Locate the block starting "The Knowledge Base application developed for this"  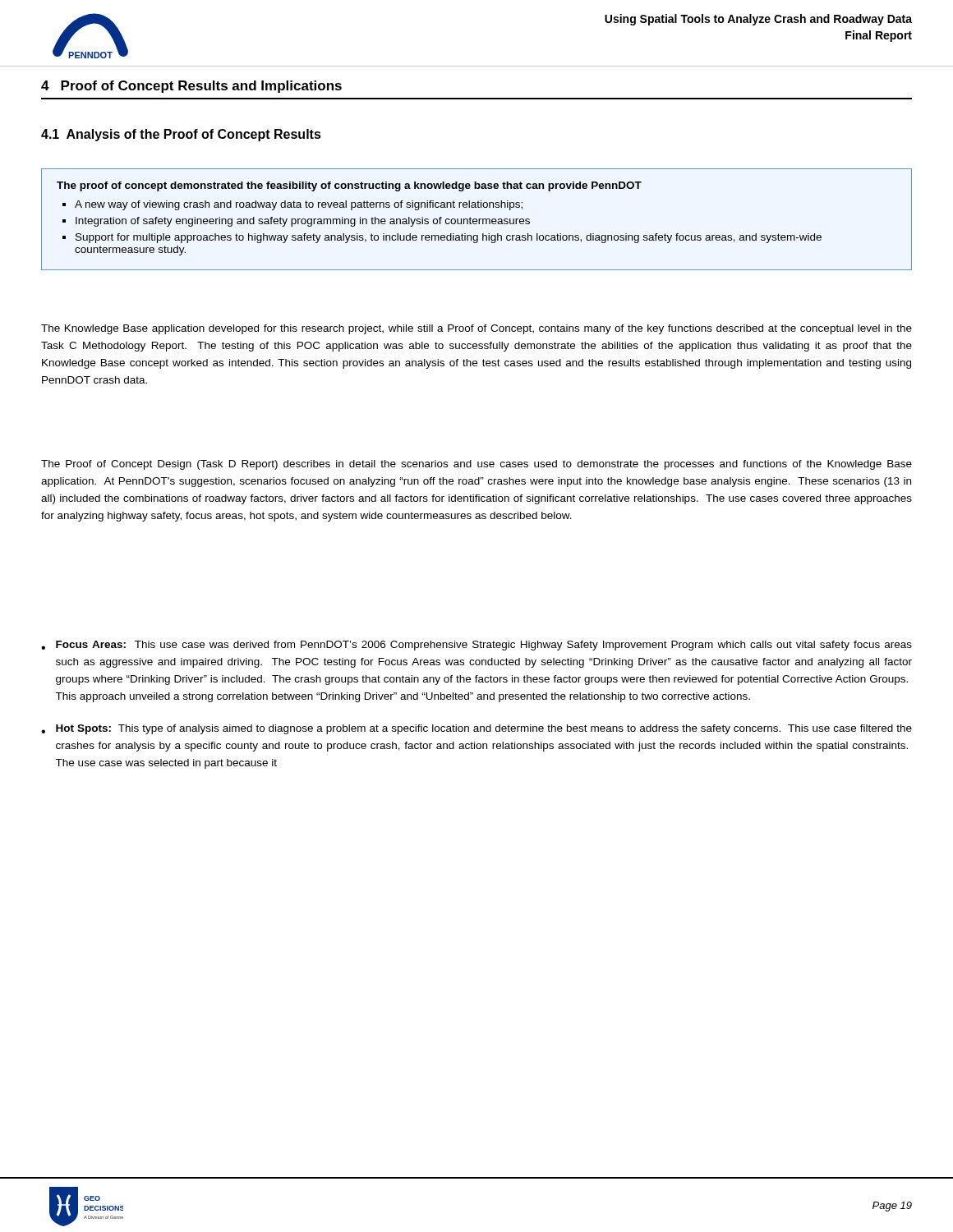click(476, 354)
